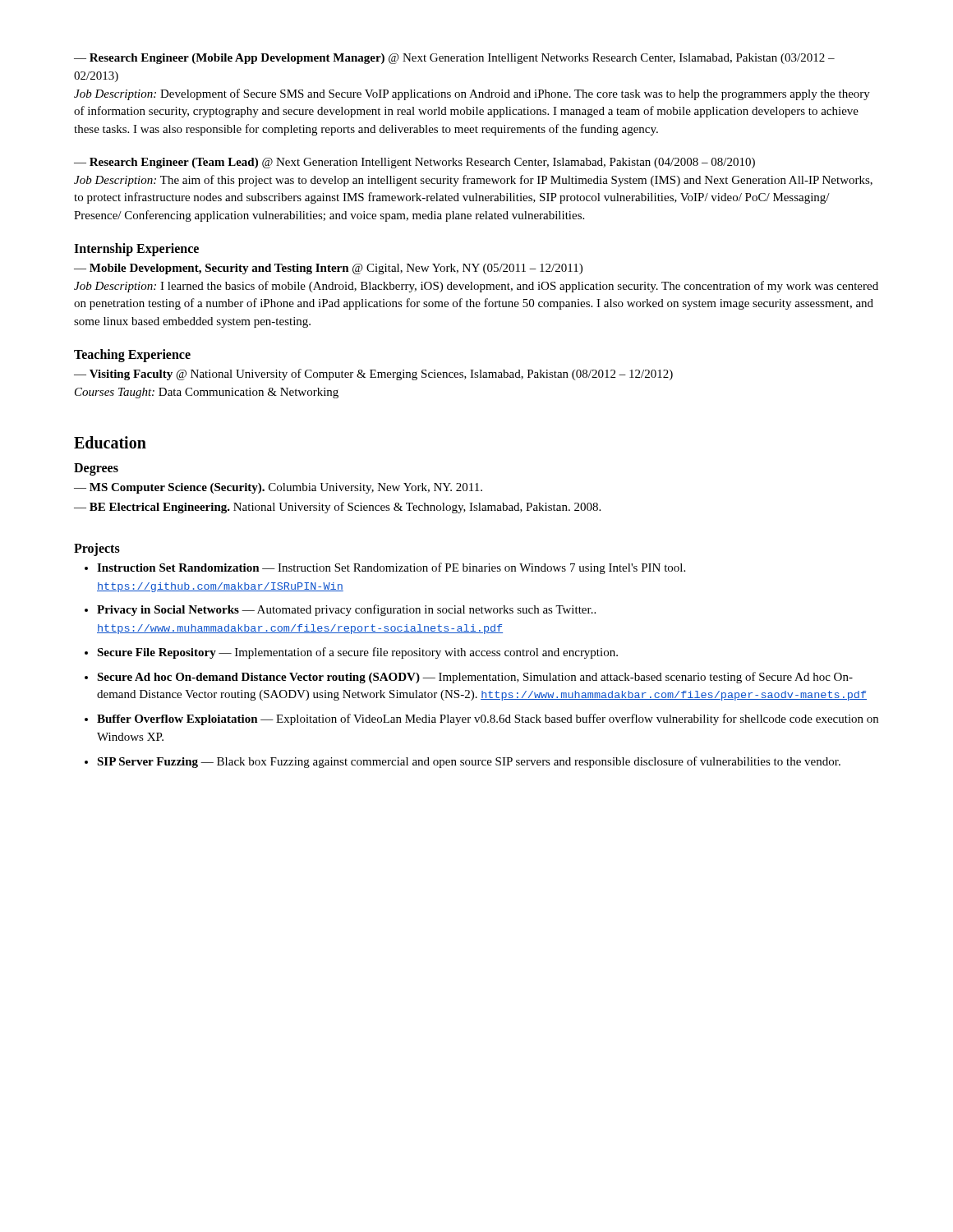Click on the list item containing "— MS Computer Science (Security). Columbia University, New"
This screenshot has width=953, height=1232.
coord(476,488)
